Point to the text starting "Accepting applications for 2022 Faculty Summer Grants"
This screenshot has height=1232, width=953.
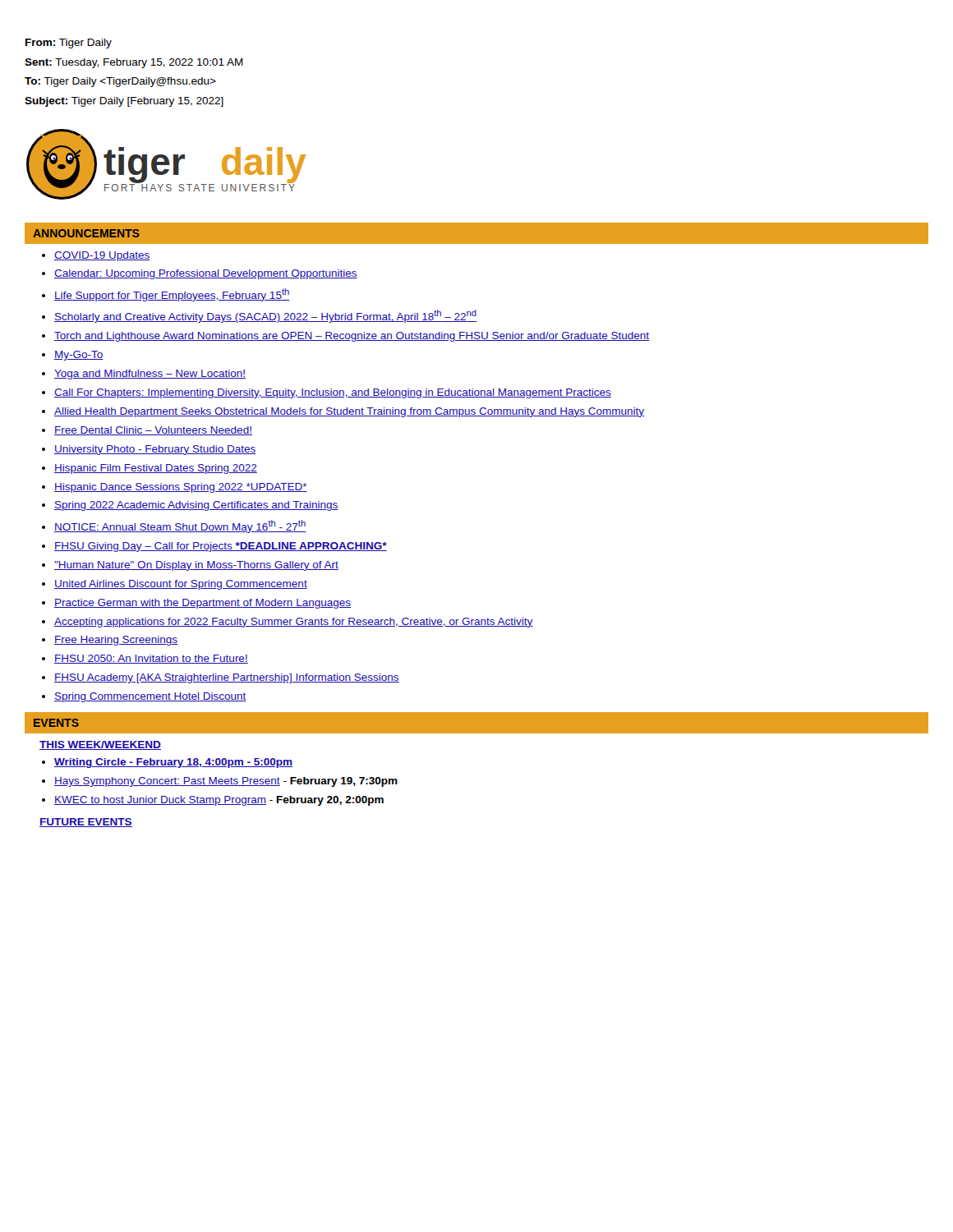[293, 621]
